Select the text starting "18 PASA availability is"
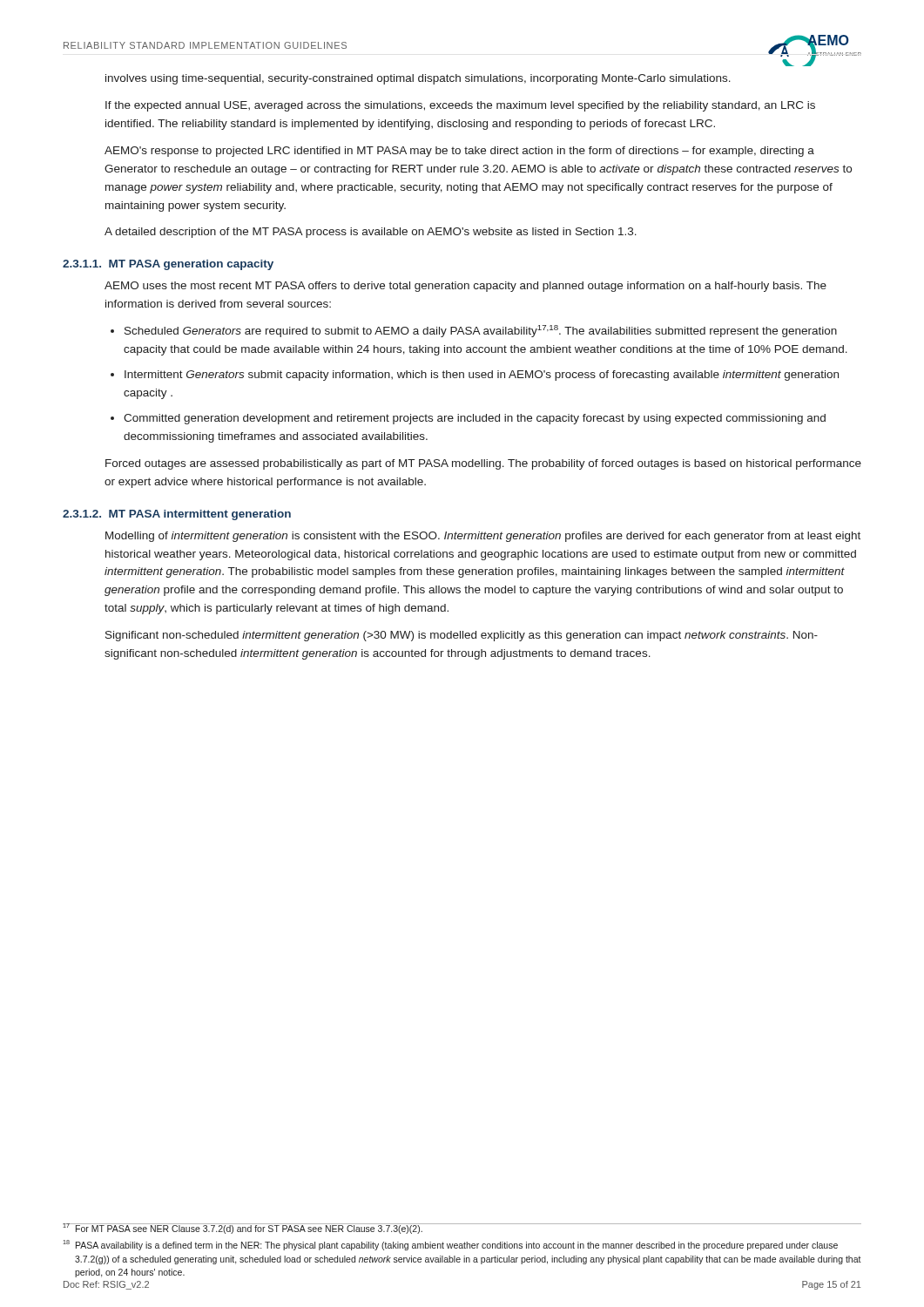This screenshot has width=924, height=1307. coord(462,1259)
